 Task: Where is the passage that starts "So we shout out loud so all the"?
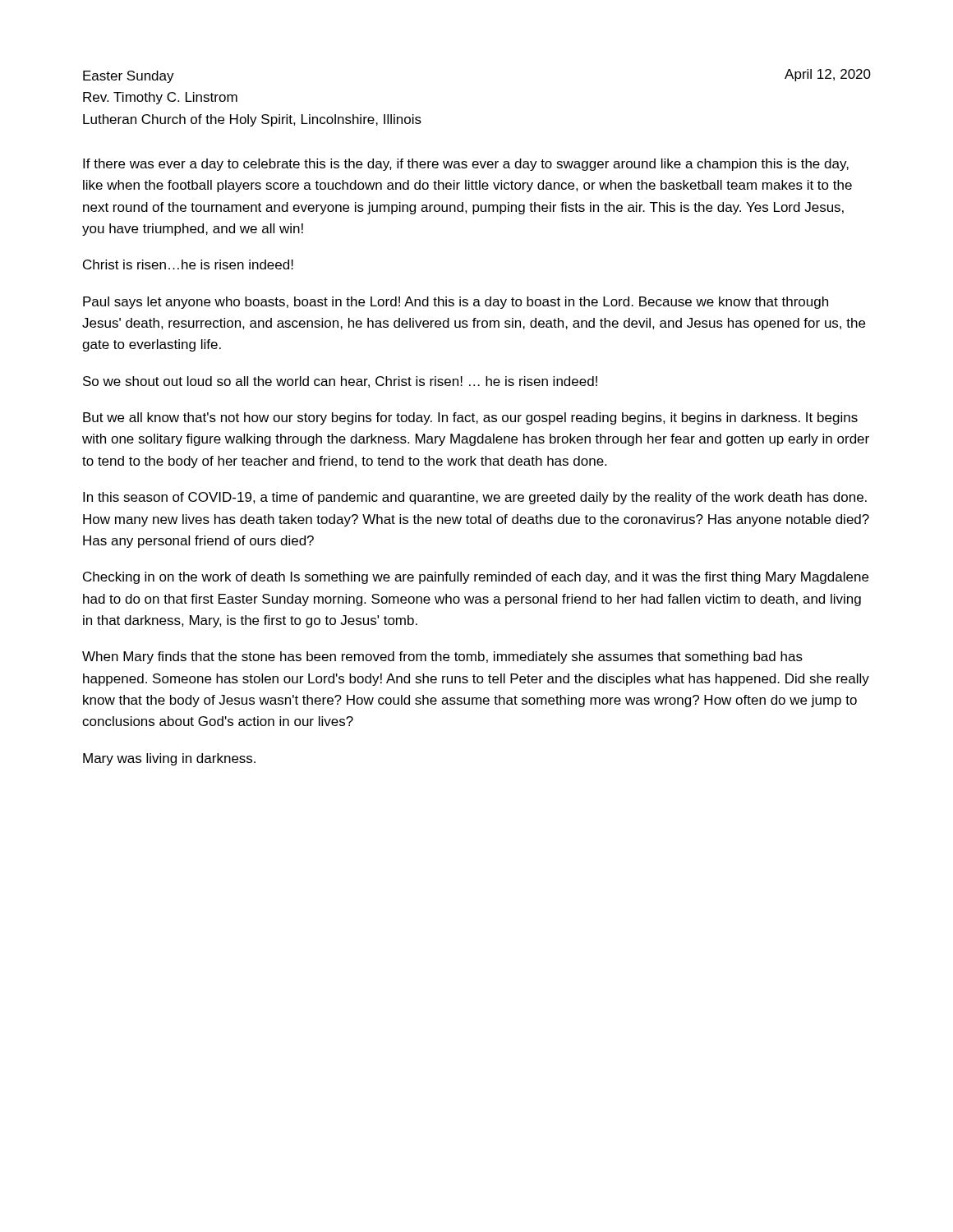[476, 382]
